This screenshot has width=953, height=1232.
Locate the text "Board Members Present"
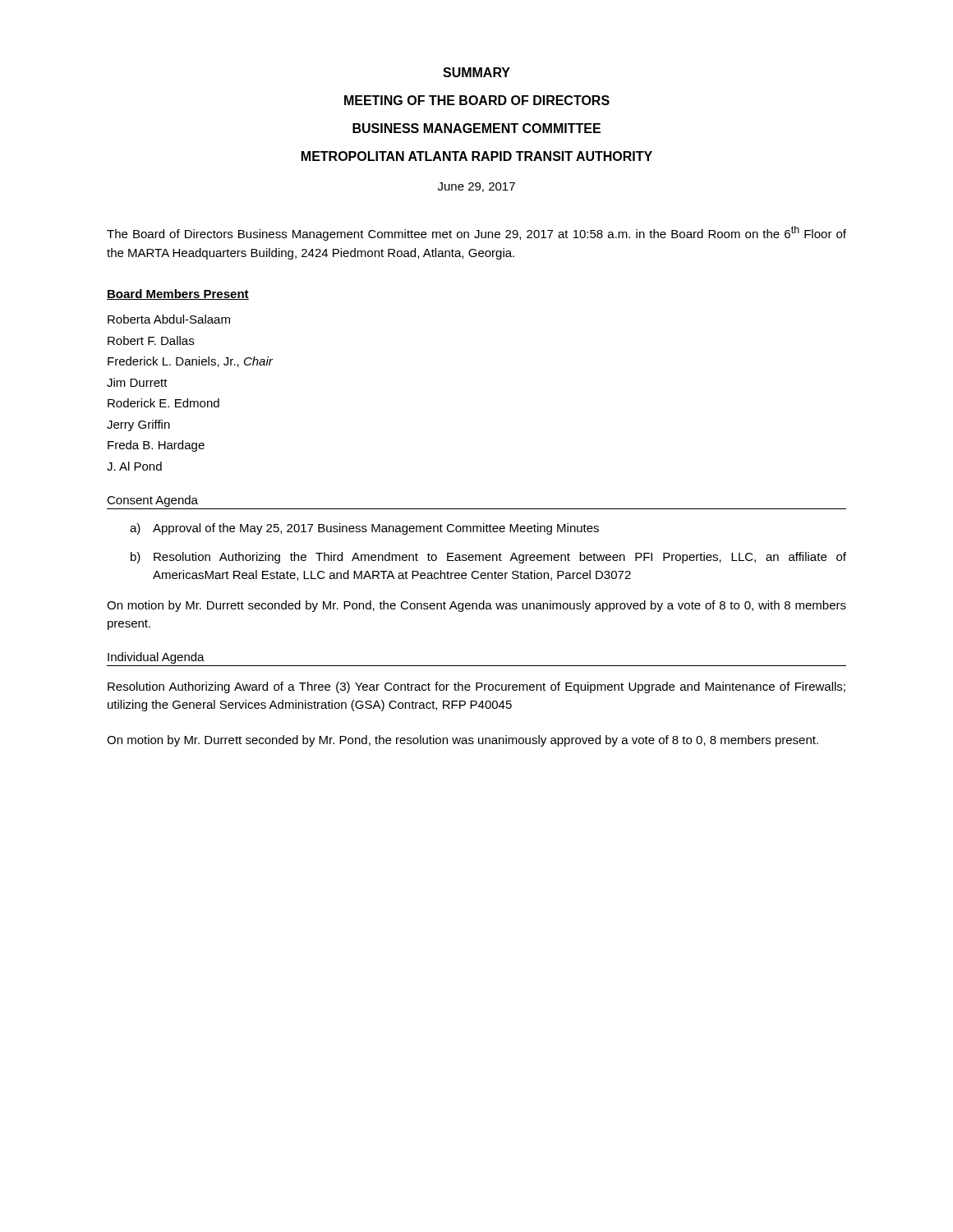178,294
